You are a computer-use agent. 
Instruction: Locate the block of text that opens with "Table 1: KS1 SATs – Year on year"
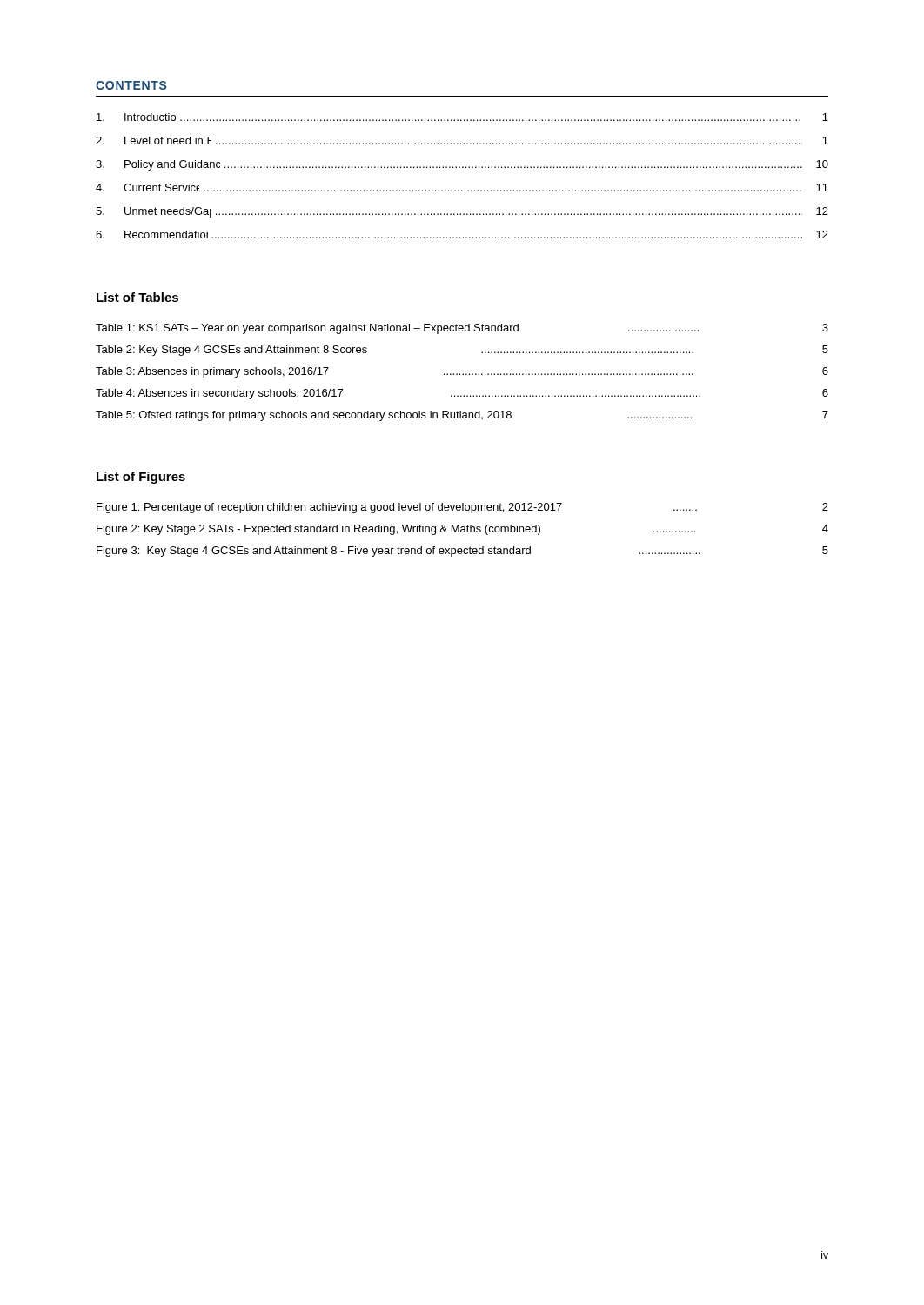tap(462, 328)
